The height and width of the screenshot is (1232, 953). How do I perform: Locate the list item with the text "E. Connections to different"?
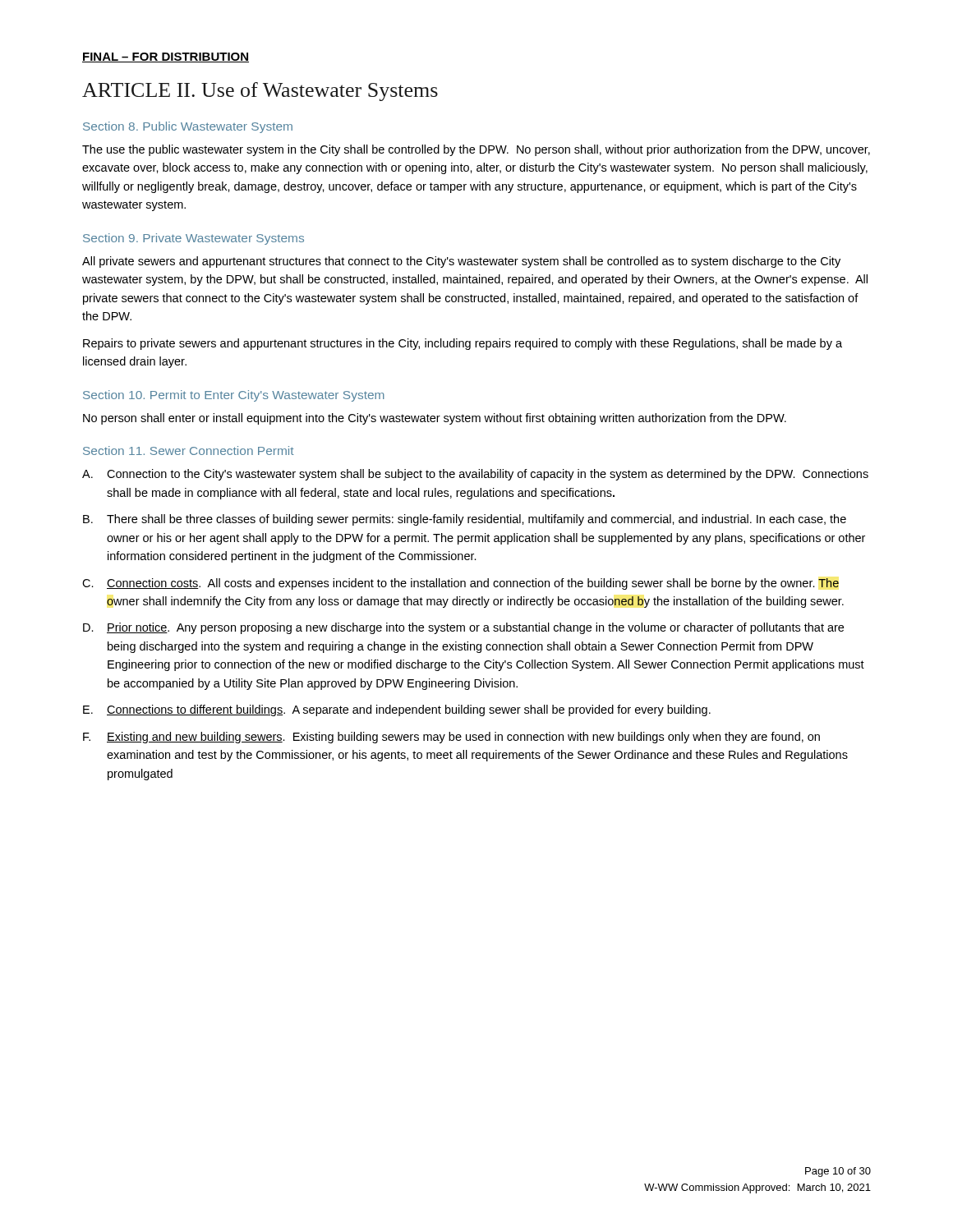click(x=476, y=710)
